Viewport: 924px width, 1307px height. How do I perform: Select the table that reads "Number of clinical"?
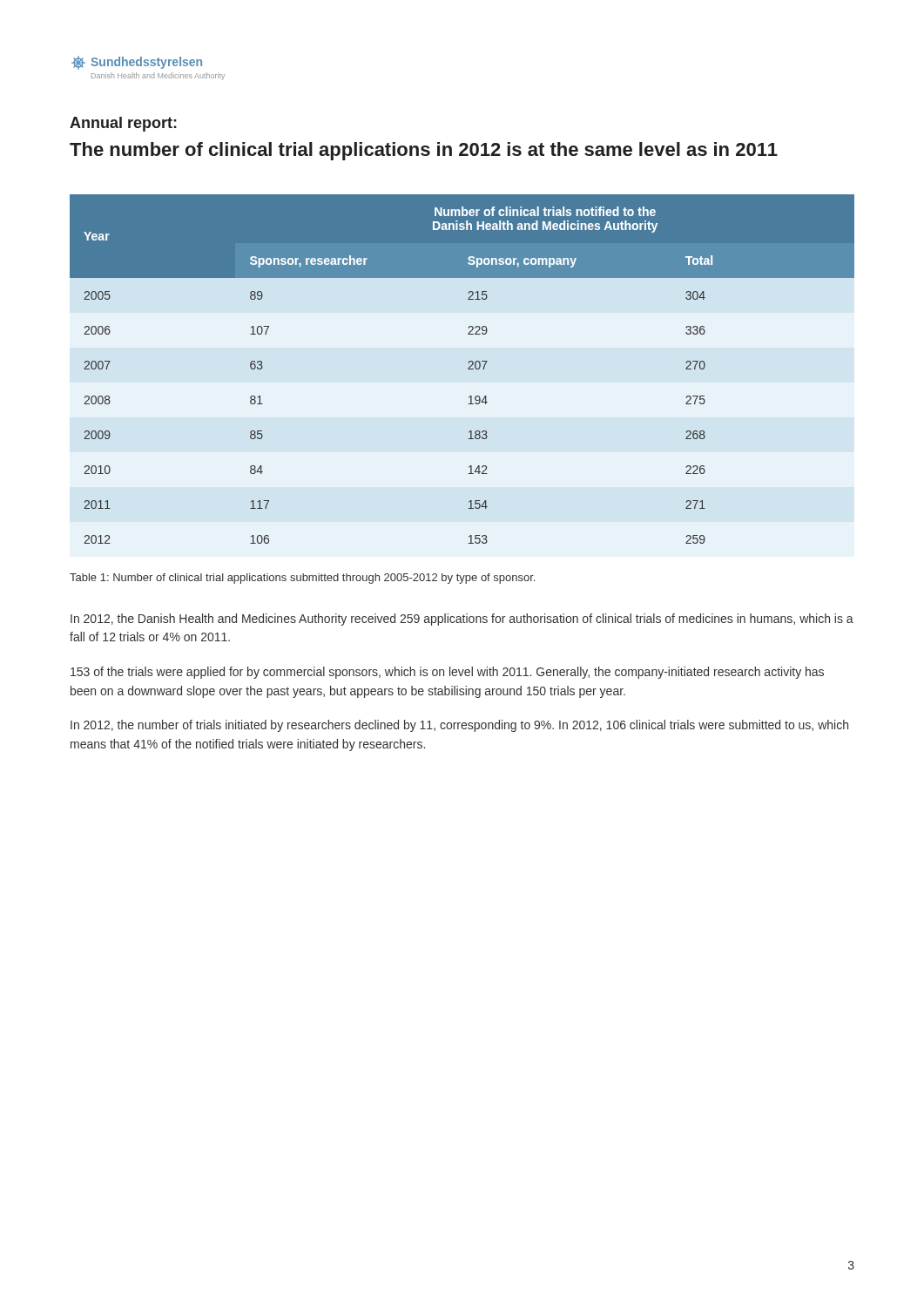(x=462, y=375)
